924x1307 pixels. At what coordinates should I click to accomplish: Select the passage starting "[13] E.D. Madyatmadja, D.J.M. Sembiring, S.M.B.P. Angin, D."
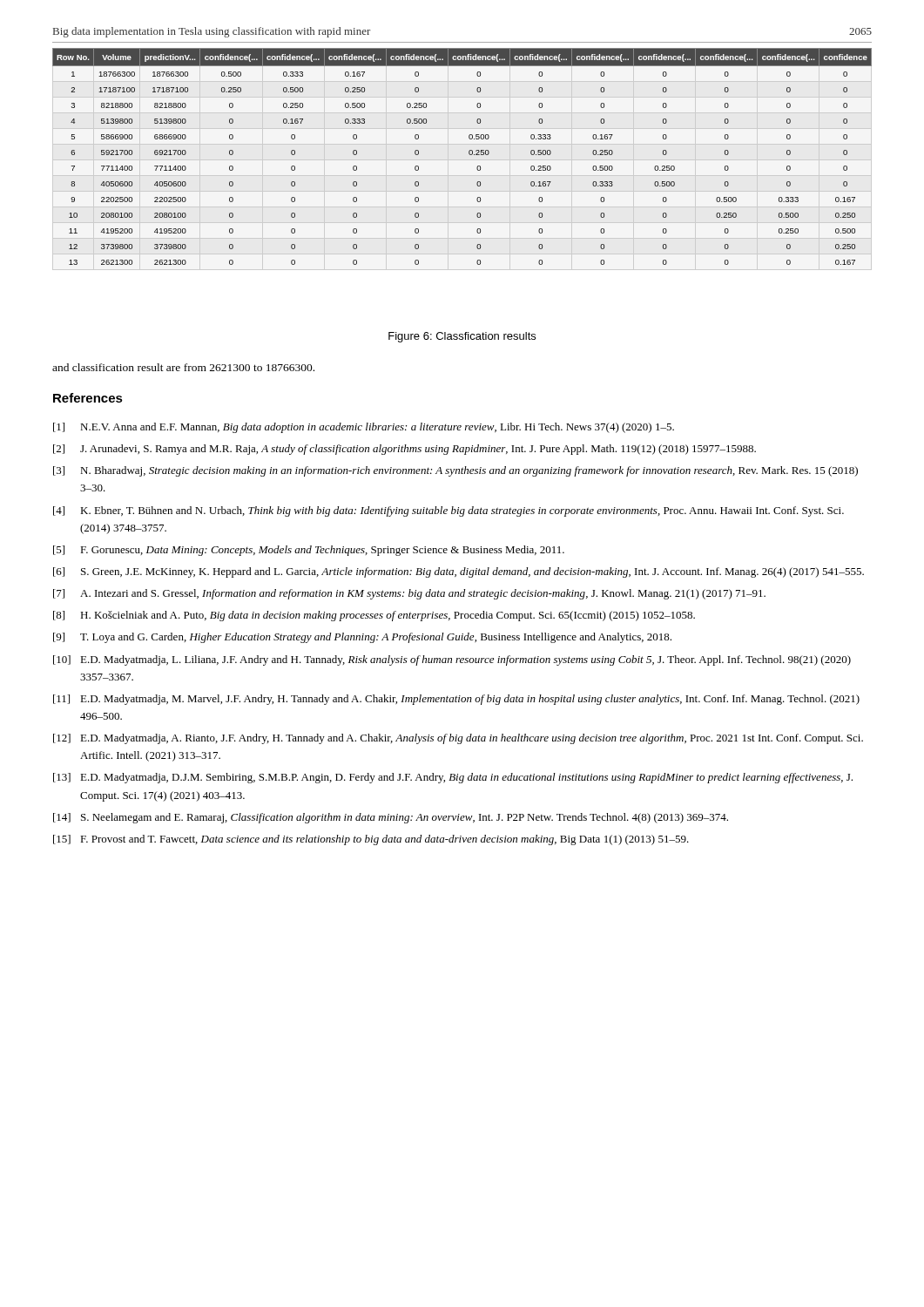[462, 786]
